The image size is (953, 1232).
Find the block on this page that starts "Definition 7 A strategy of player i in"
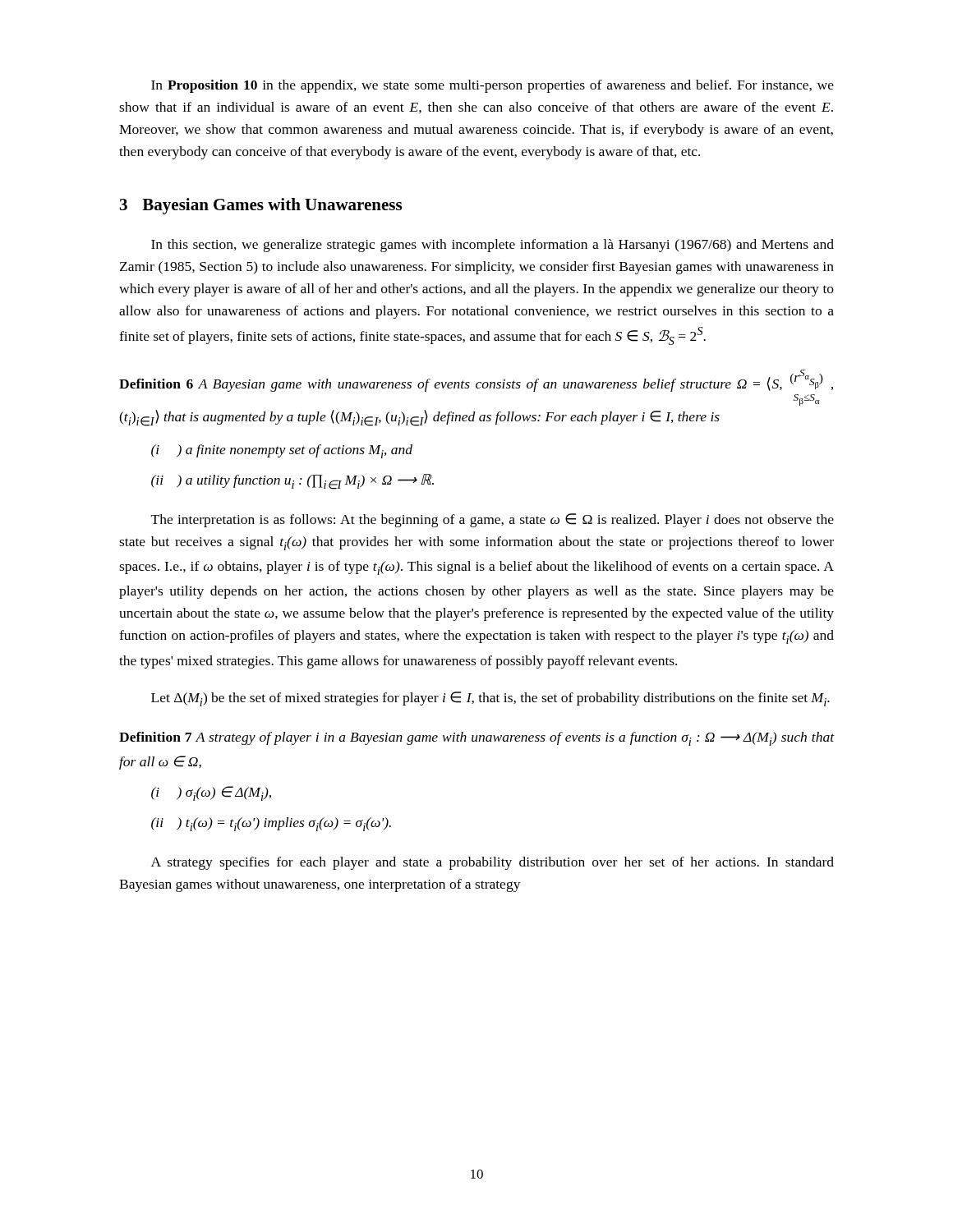476,749
